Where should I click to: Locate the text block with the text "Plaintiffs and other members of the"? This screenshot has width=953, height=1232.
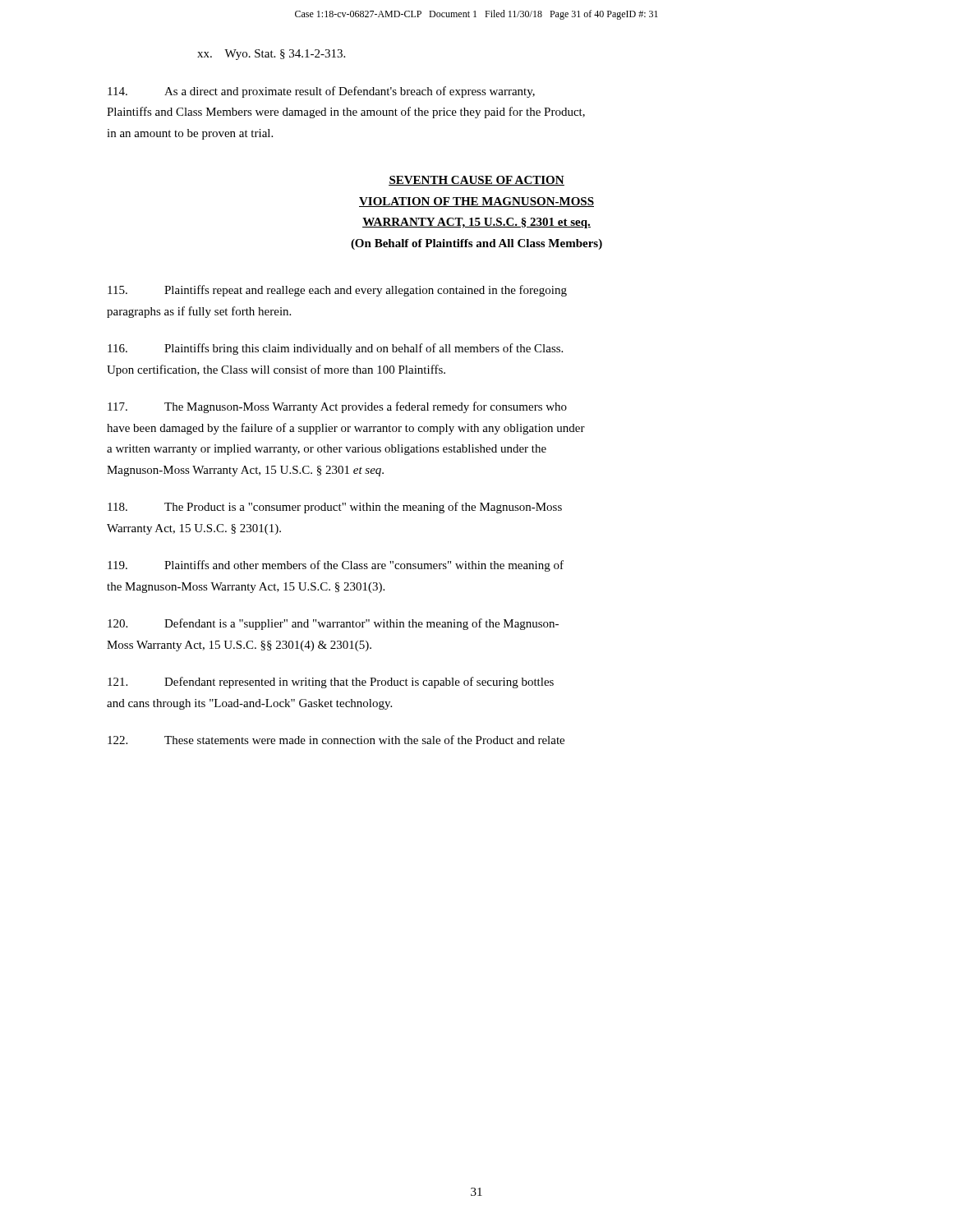coord(476,576)
